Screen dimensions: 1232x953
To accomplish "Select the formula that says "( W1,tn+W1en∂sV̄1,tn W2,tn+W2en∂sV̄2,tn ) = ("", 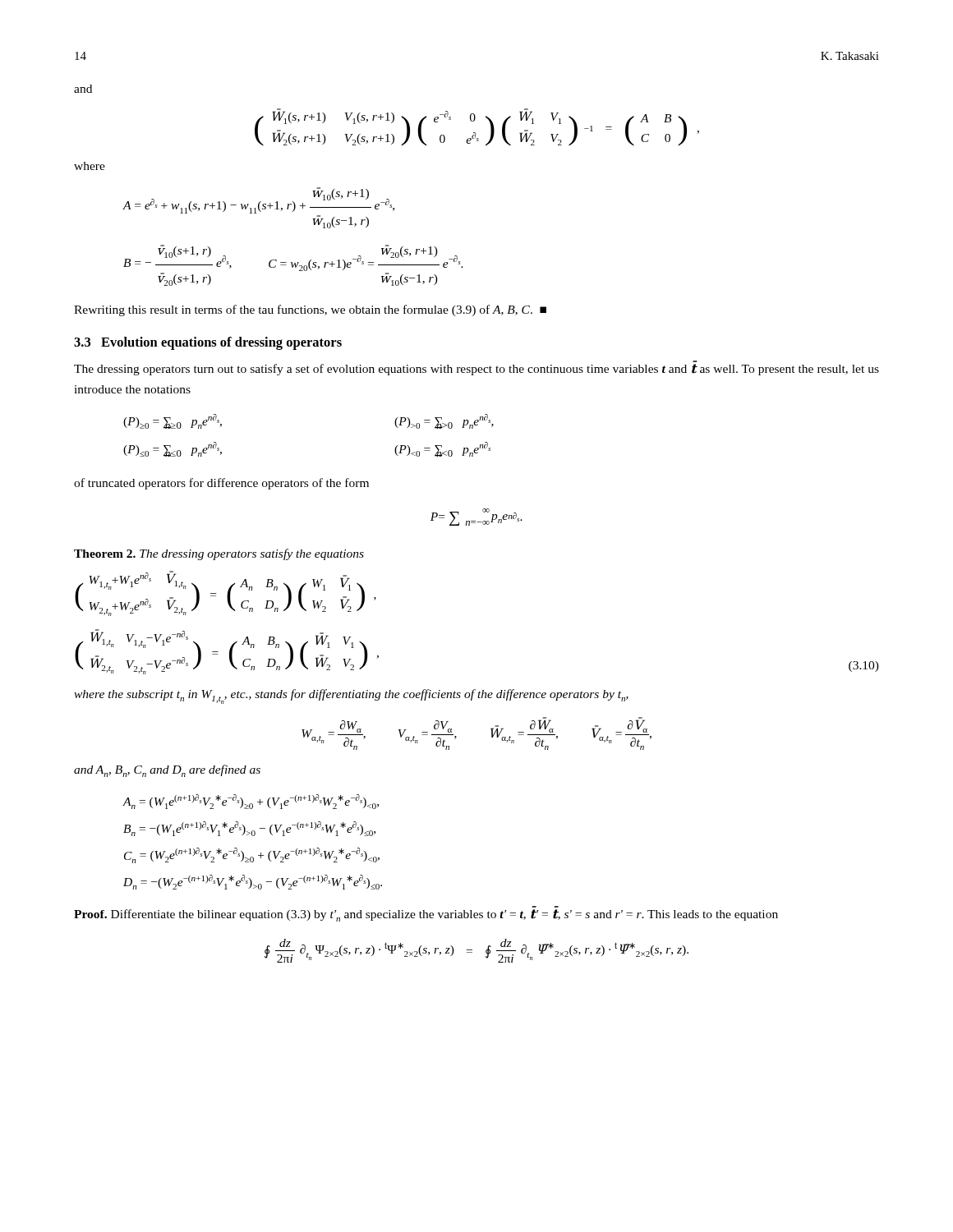I will [226, 593].
